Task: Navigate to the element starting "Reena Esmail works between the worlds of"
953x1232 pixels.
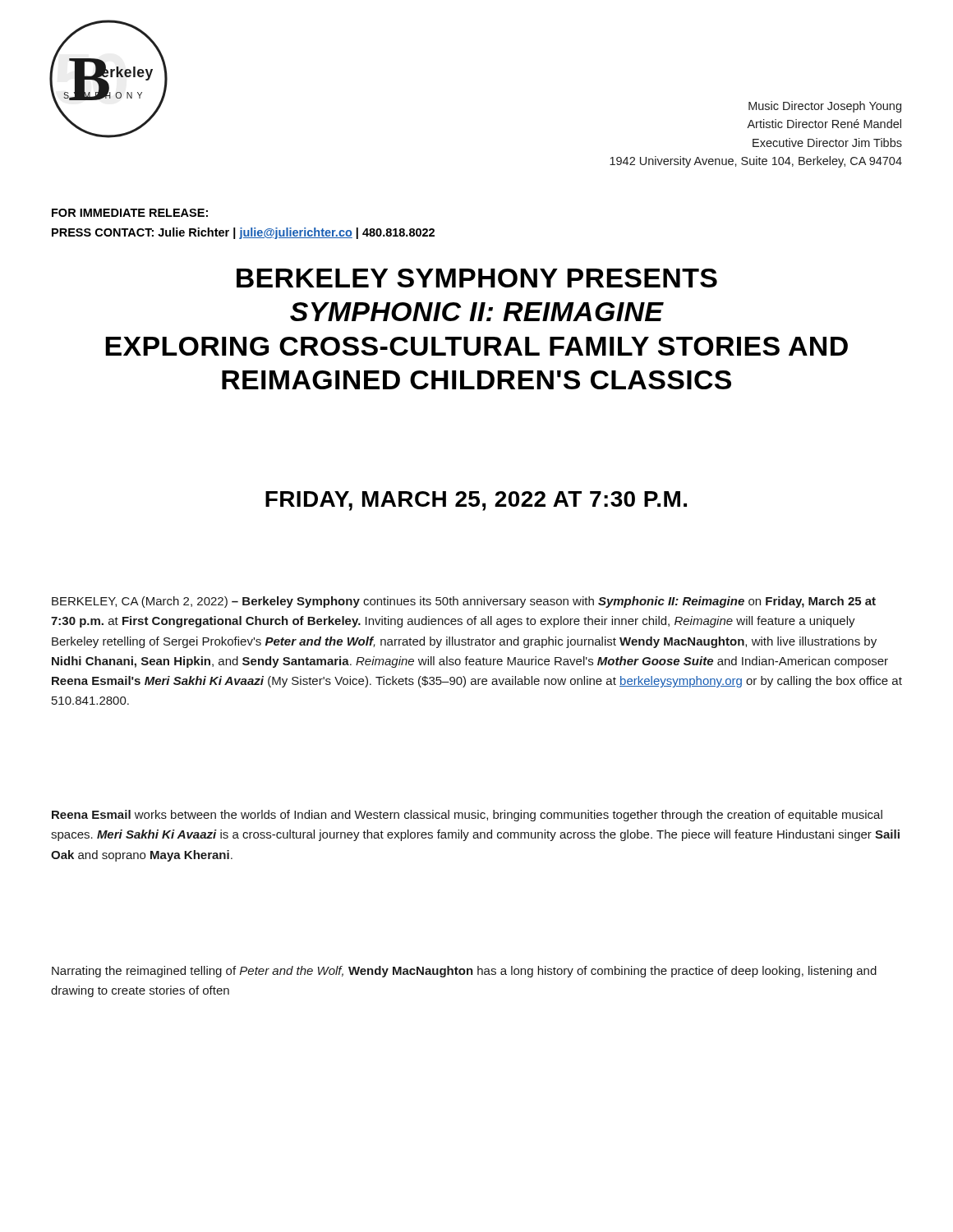Action: (x=476, y=834)
